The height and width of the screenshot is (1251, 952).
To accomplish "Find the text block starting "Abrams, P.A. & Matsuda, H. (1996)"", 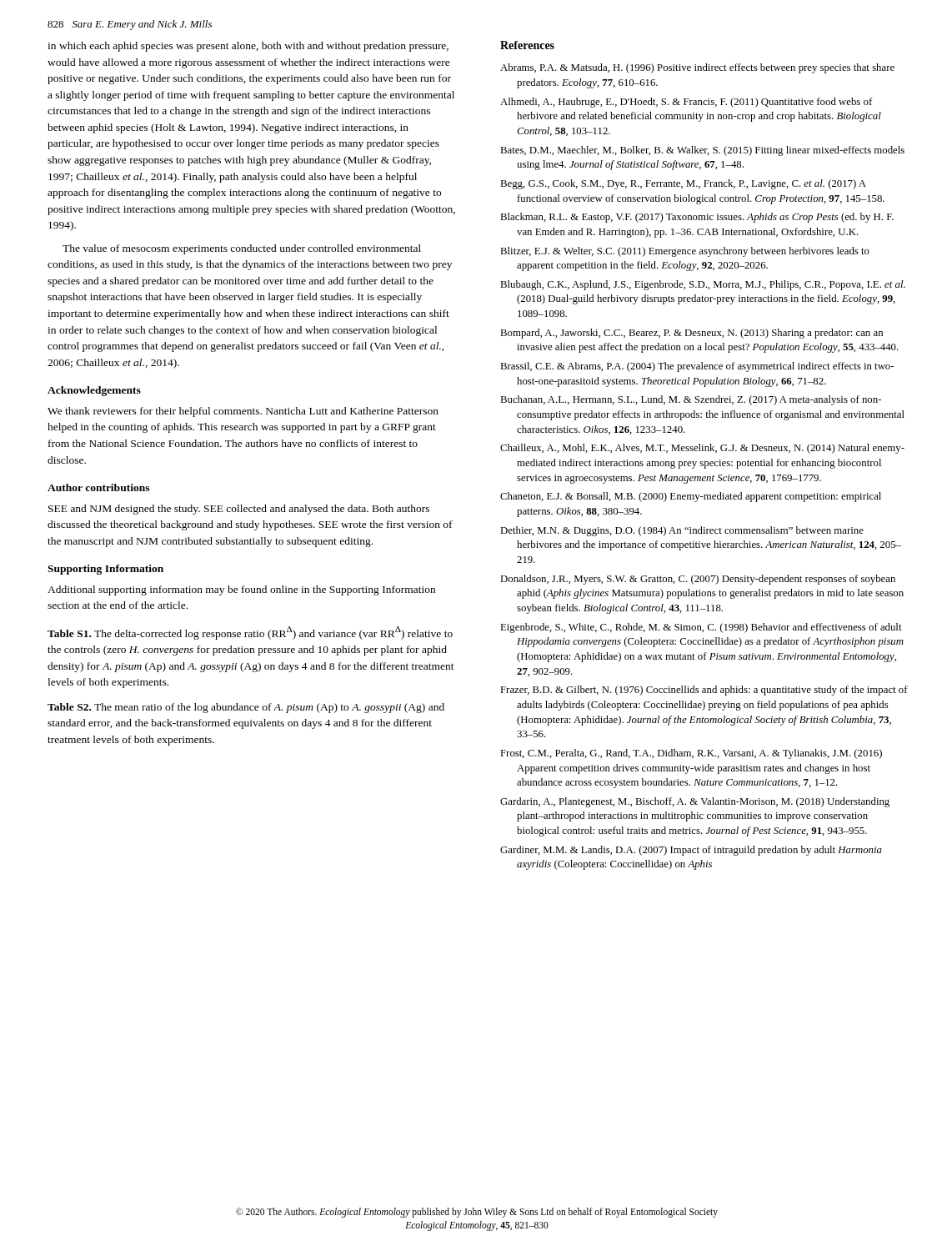I will pos(697,75).
